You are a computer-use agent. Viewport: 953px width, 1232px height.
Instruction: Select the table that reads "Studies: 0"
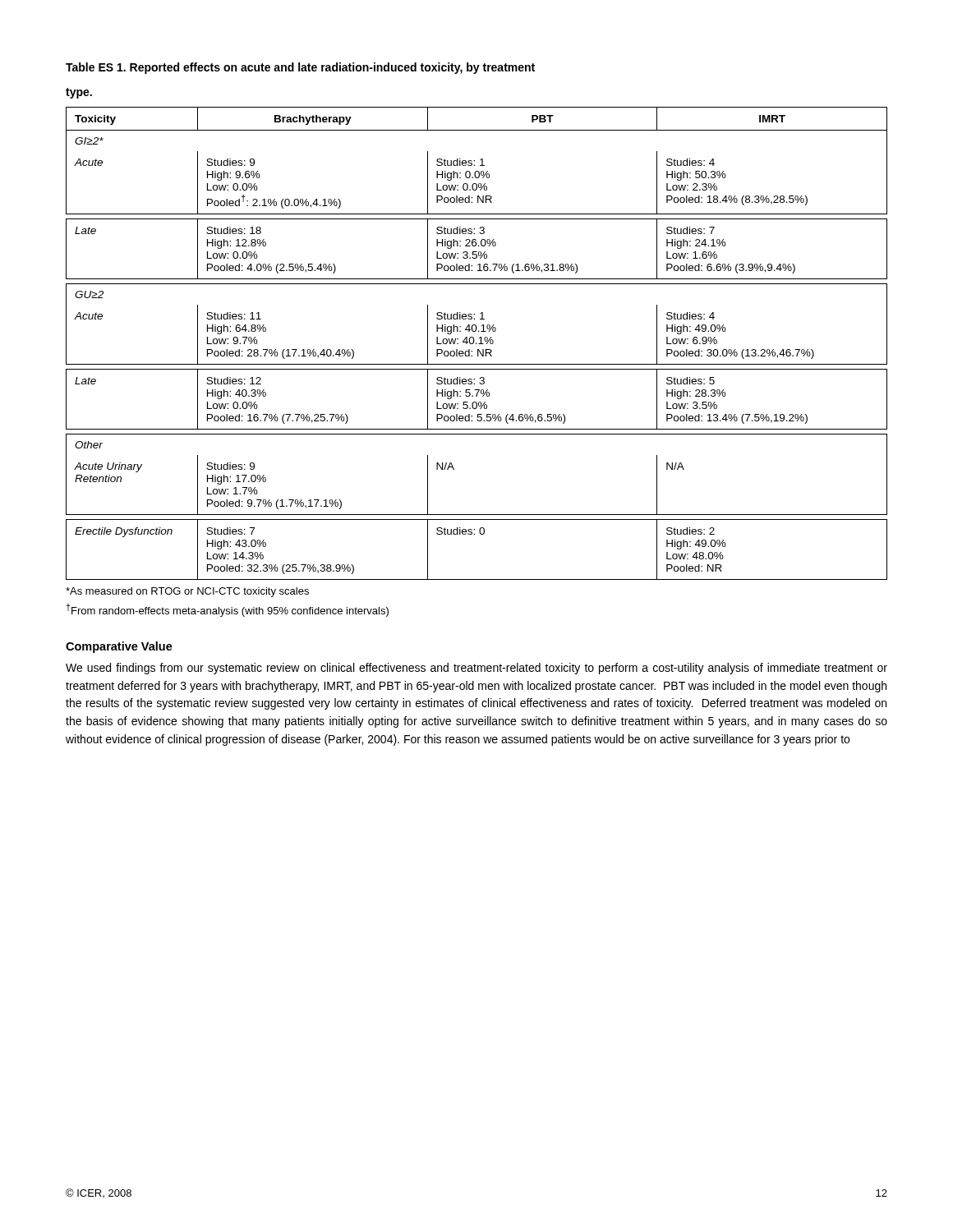tap(476, 343)
